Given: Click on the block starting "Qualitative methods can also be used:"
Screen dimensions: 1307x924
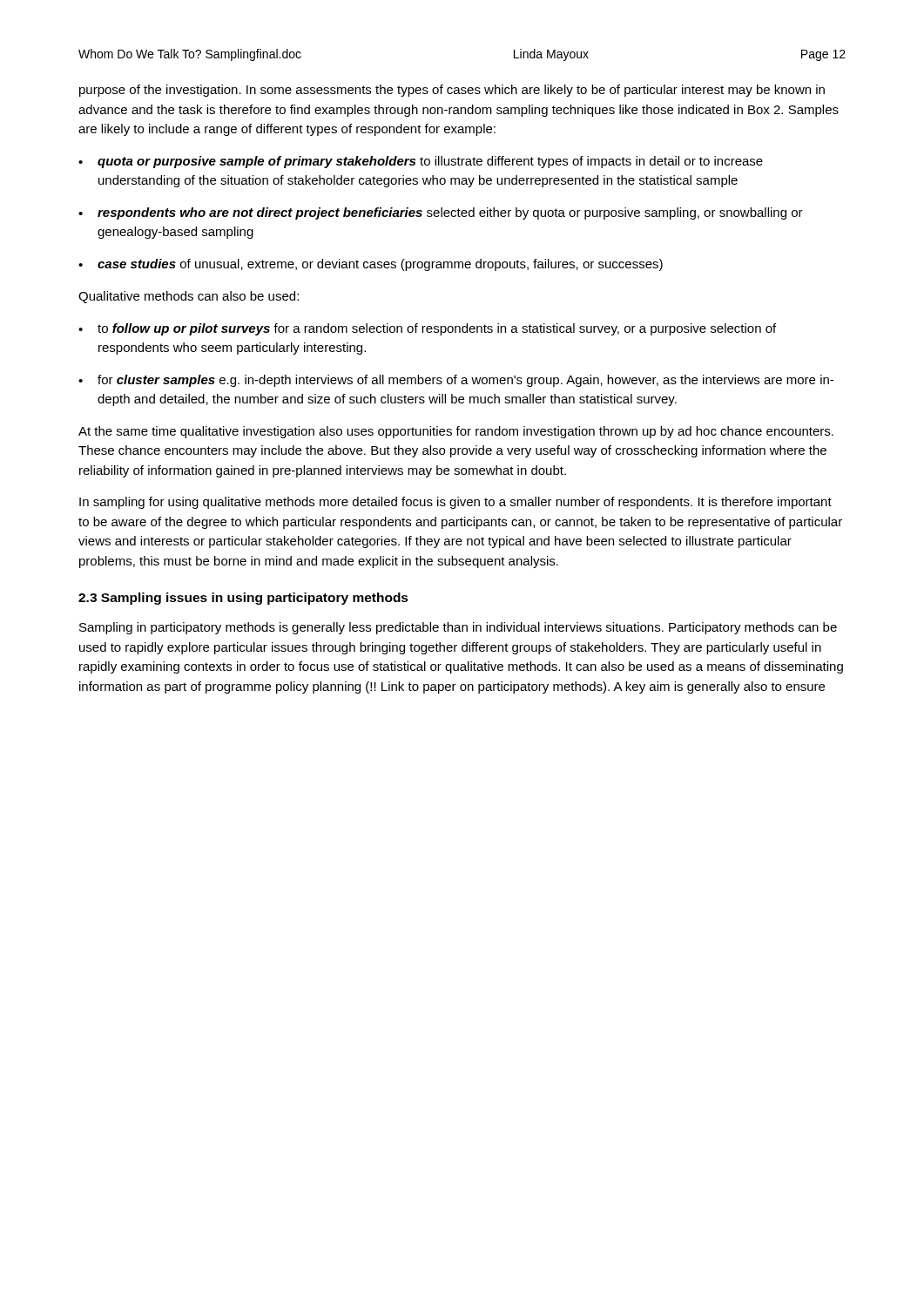Looking at the screenshot, I should [189, 296].
